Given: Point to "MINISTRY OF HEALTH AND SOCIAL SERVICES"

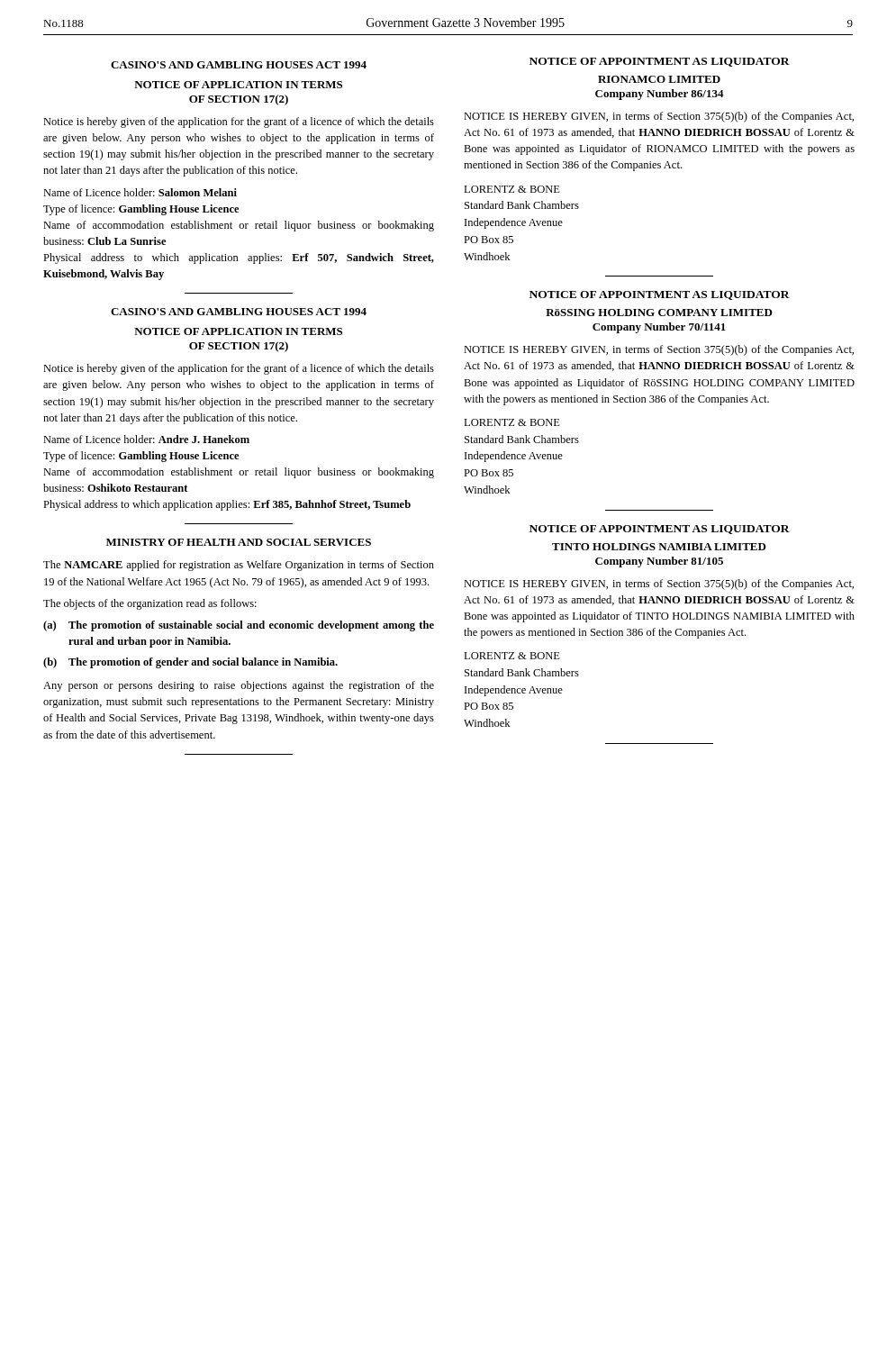Looking at the screenshot, I should pos(239,542).
